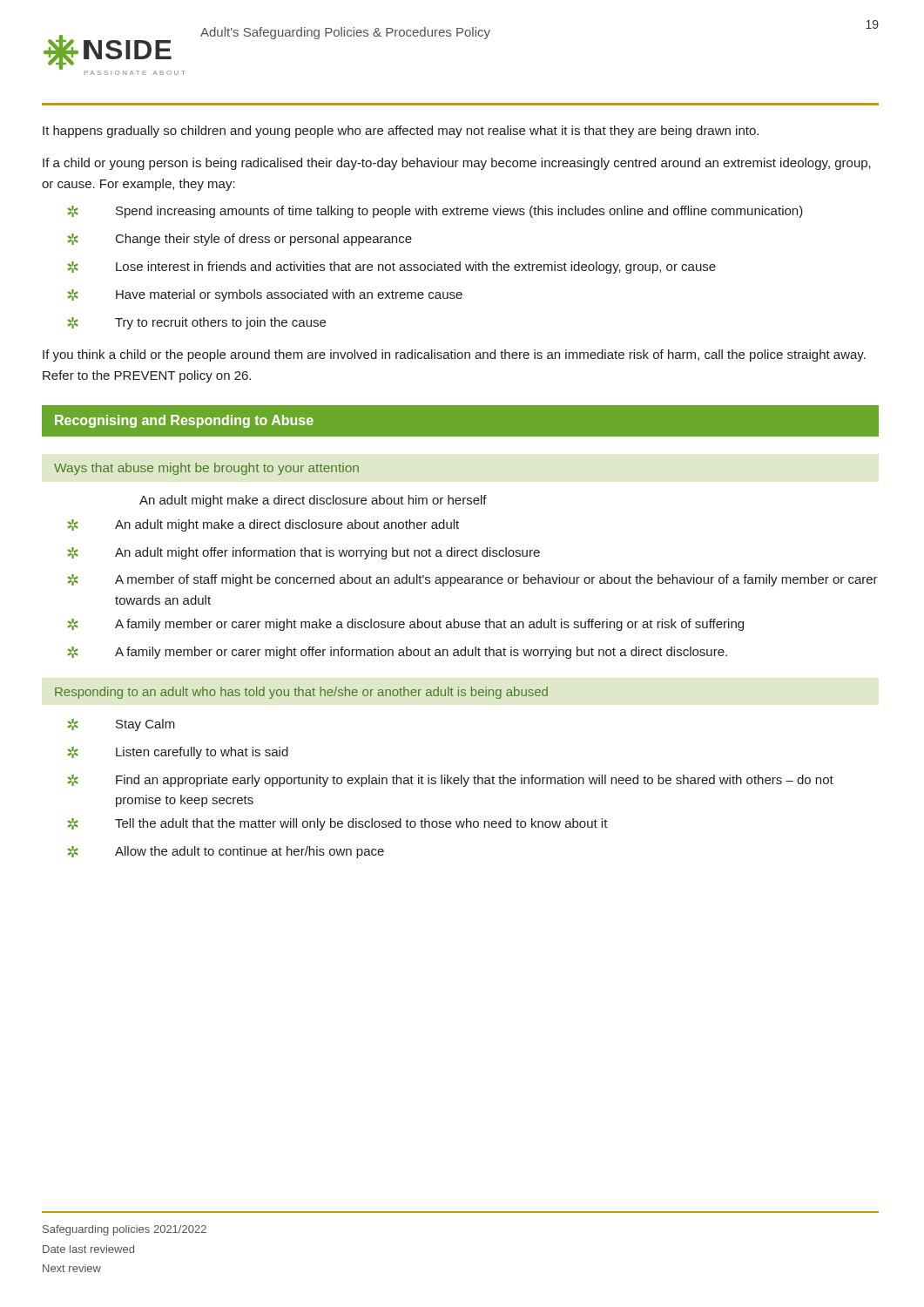Locate the logo
924x1307 pixels.
point(114,56)
